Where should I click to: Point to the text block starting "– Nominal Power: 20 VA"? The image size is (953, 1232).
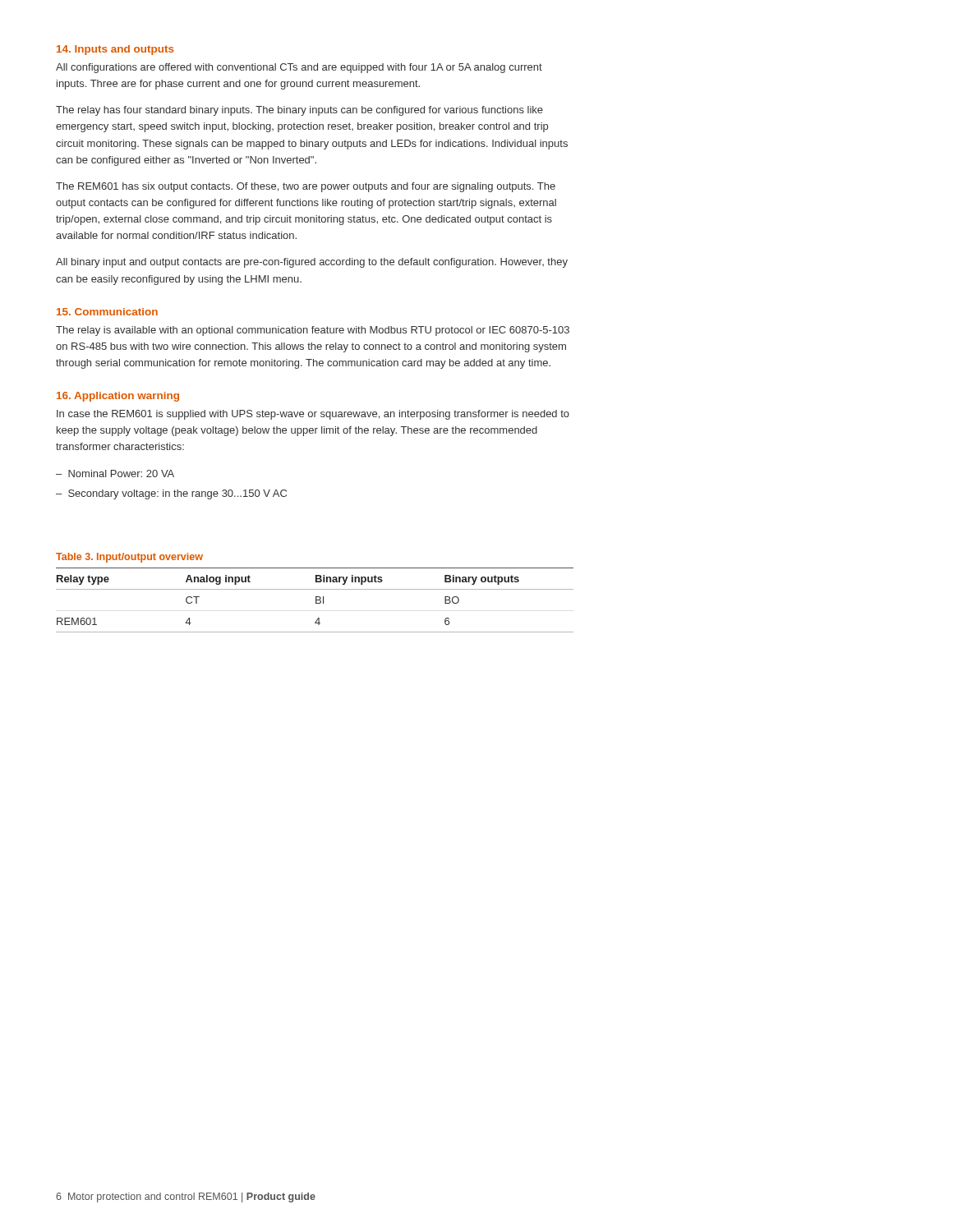tap(115, 473)
